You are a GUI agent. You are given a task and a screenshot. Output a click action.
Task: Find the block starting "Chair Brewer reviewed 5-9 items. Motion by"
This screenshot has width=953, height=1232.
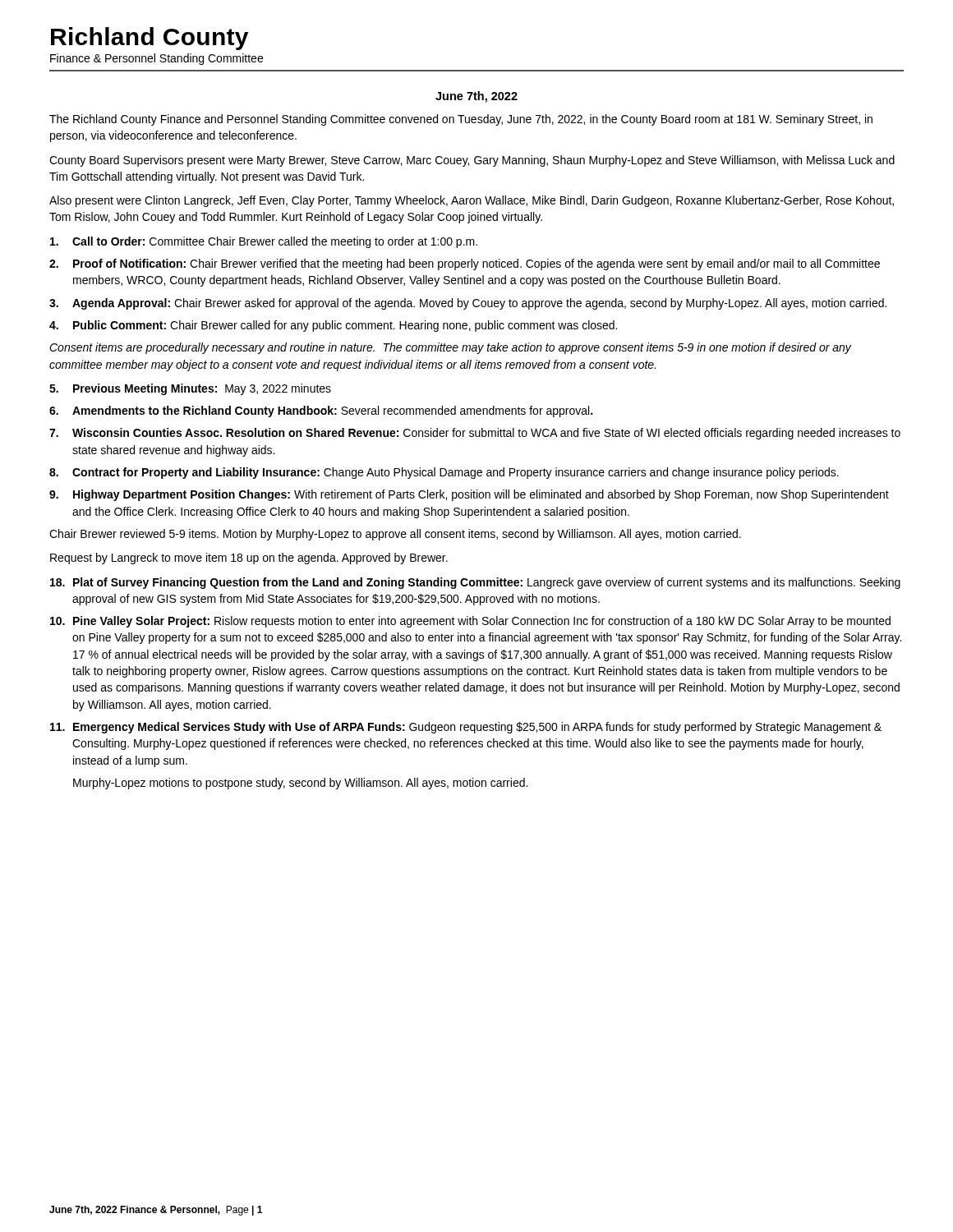pos(395,534)
